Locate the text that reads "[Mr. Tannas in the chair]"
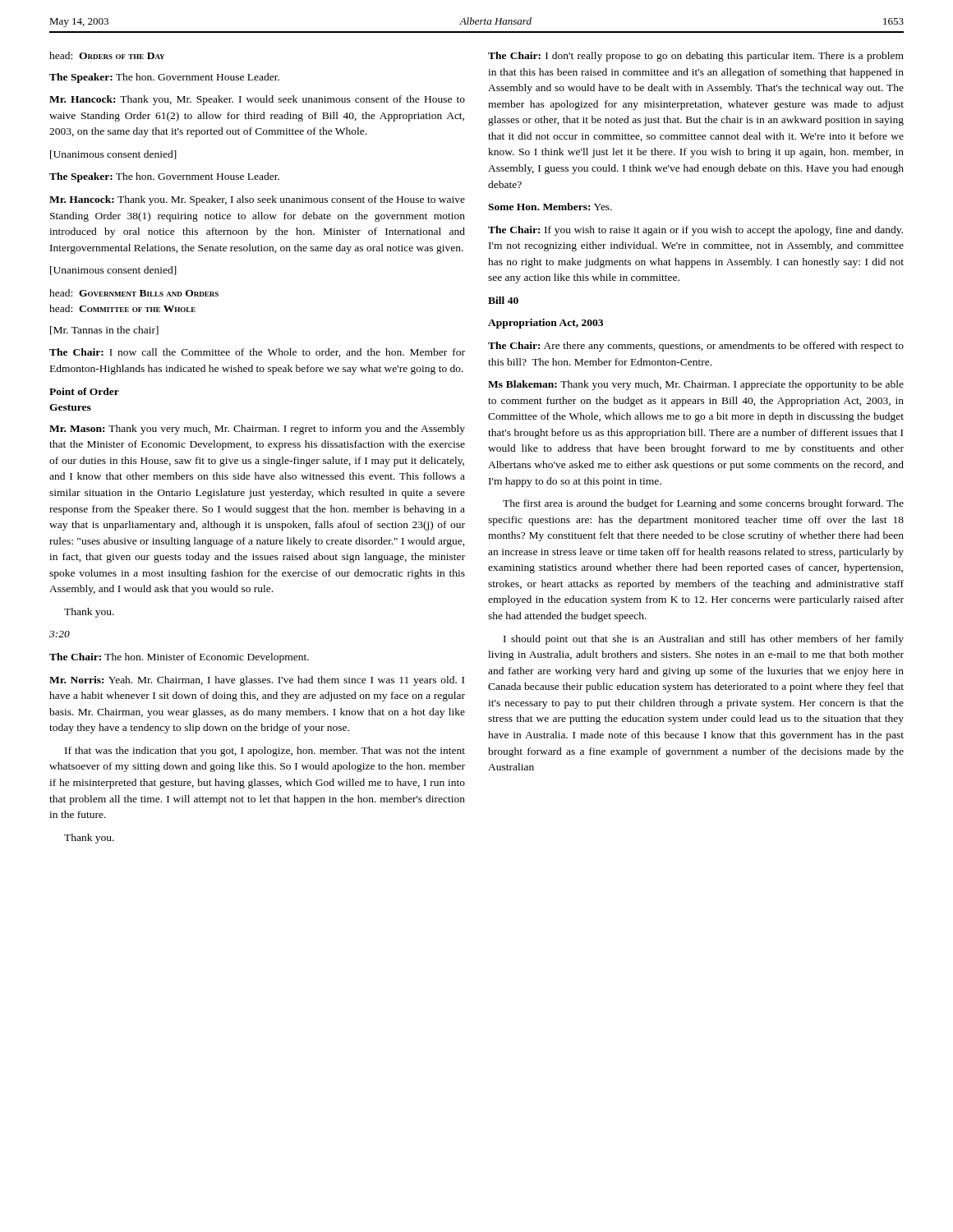This screenshot has height=1232, width=953. pos(104,331)
